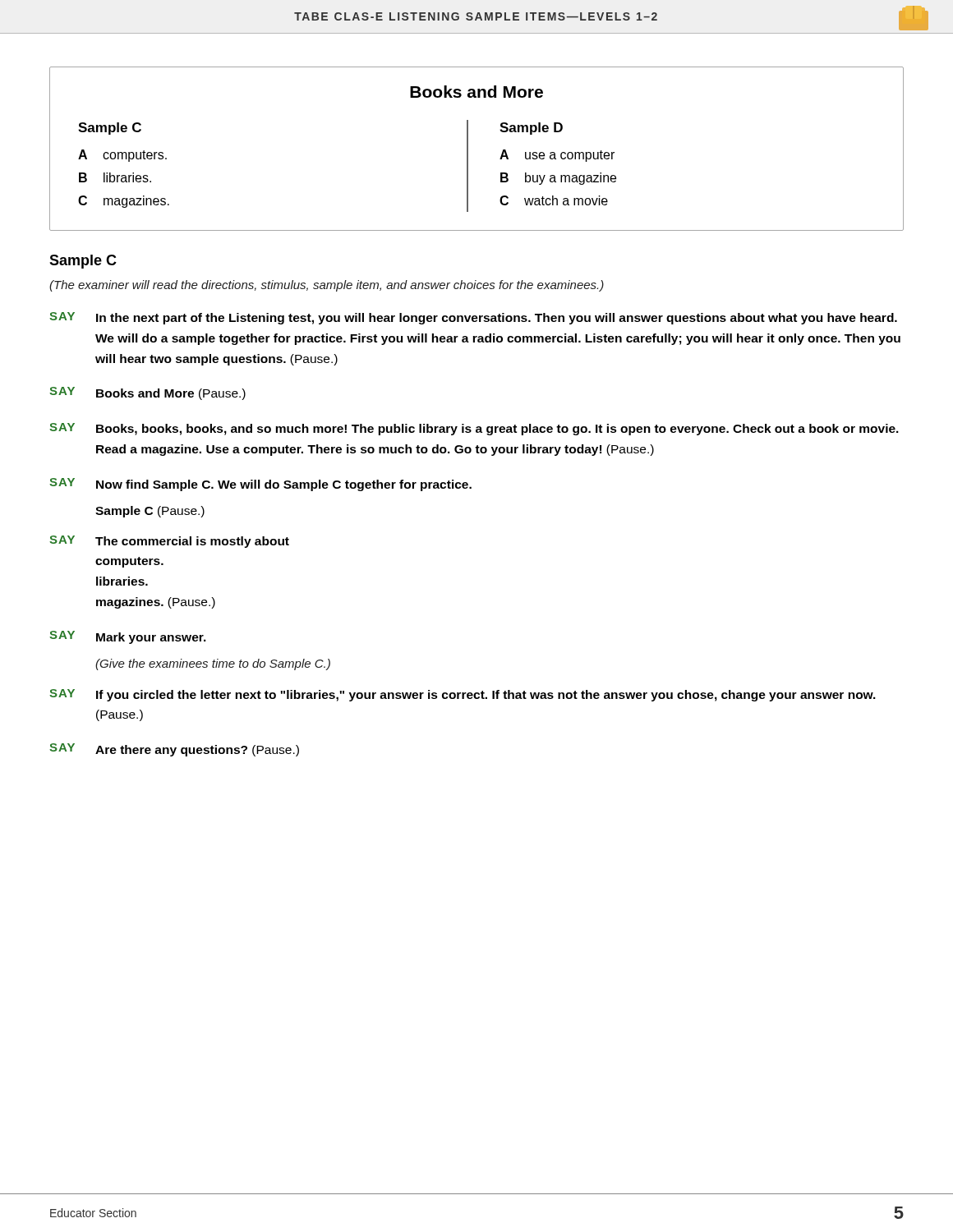
Task: Where is the passage that starts "(Give the examinees time to do Sample"?
Action: 213,663
